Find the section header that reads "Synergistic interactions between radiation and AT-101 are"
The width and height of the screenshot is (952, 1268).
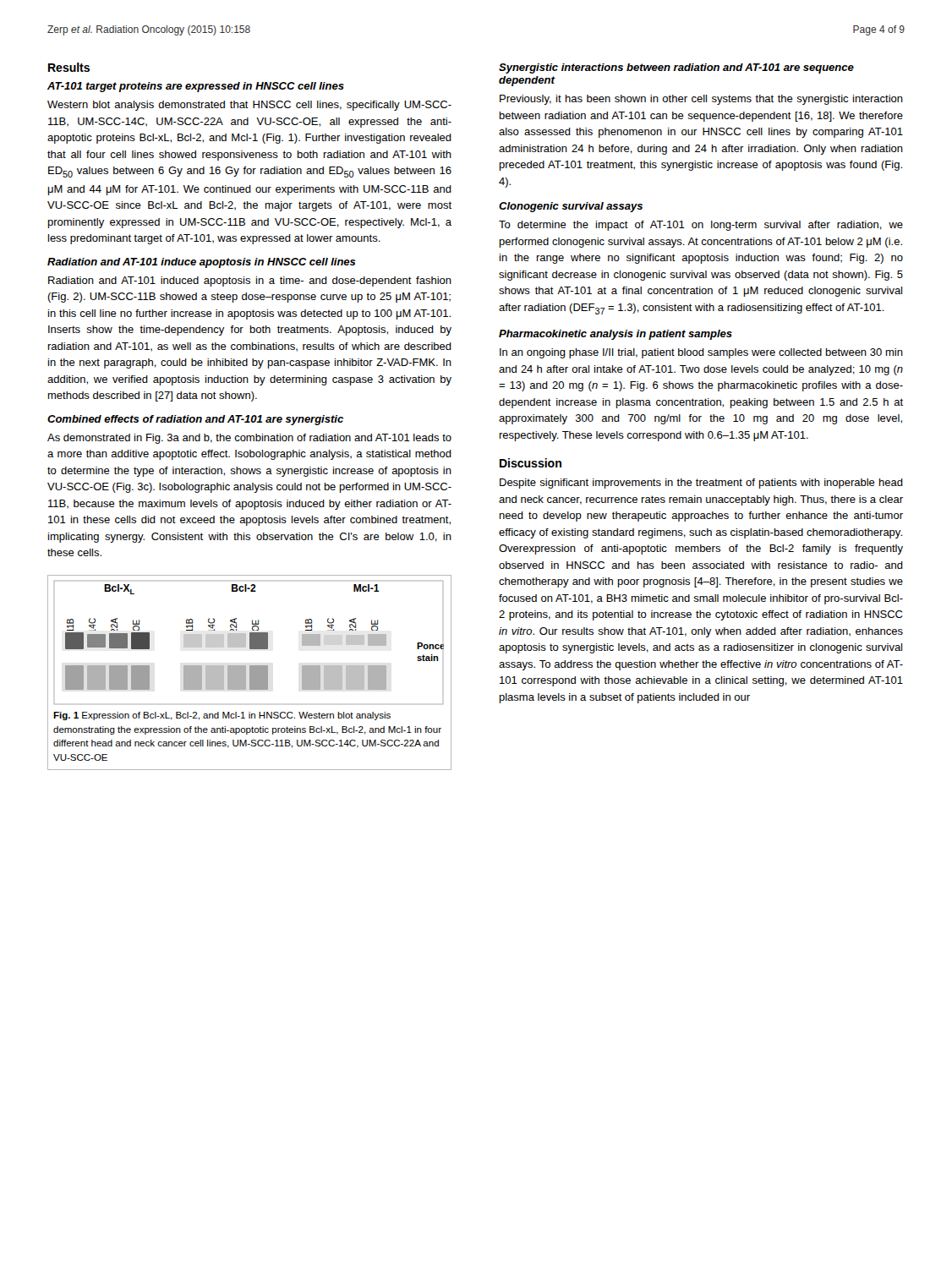tap(676, 74)
